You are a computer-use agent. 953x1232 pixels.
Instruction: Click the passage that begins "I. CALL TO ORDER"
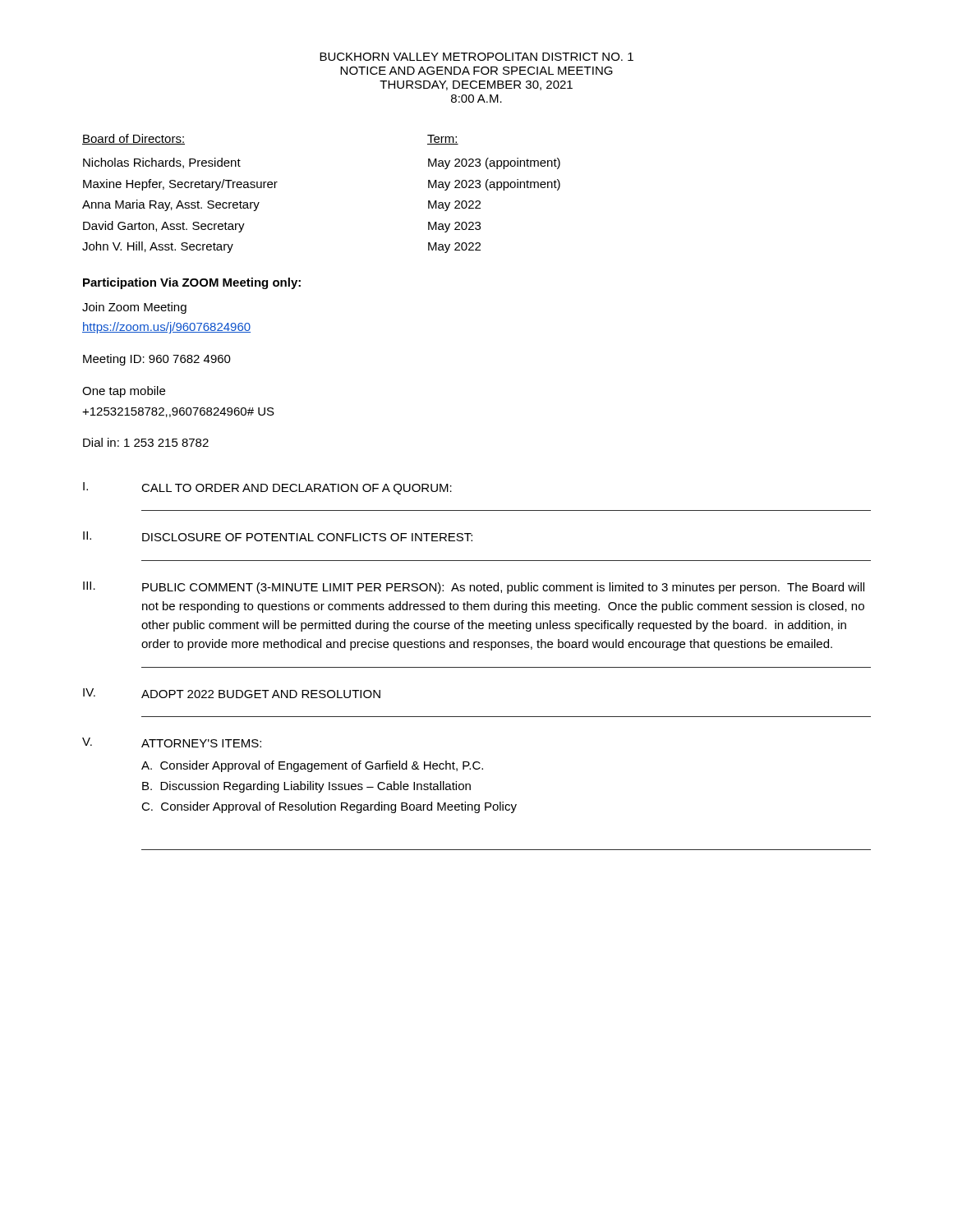click(267, 488)
